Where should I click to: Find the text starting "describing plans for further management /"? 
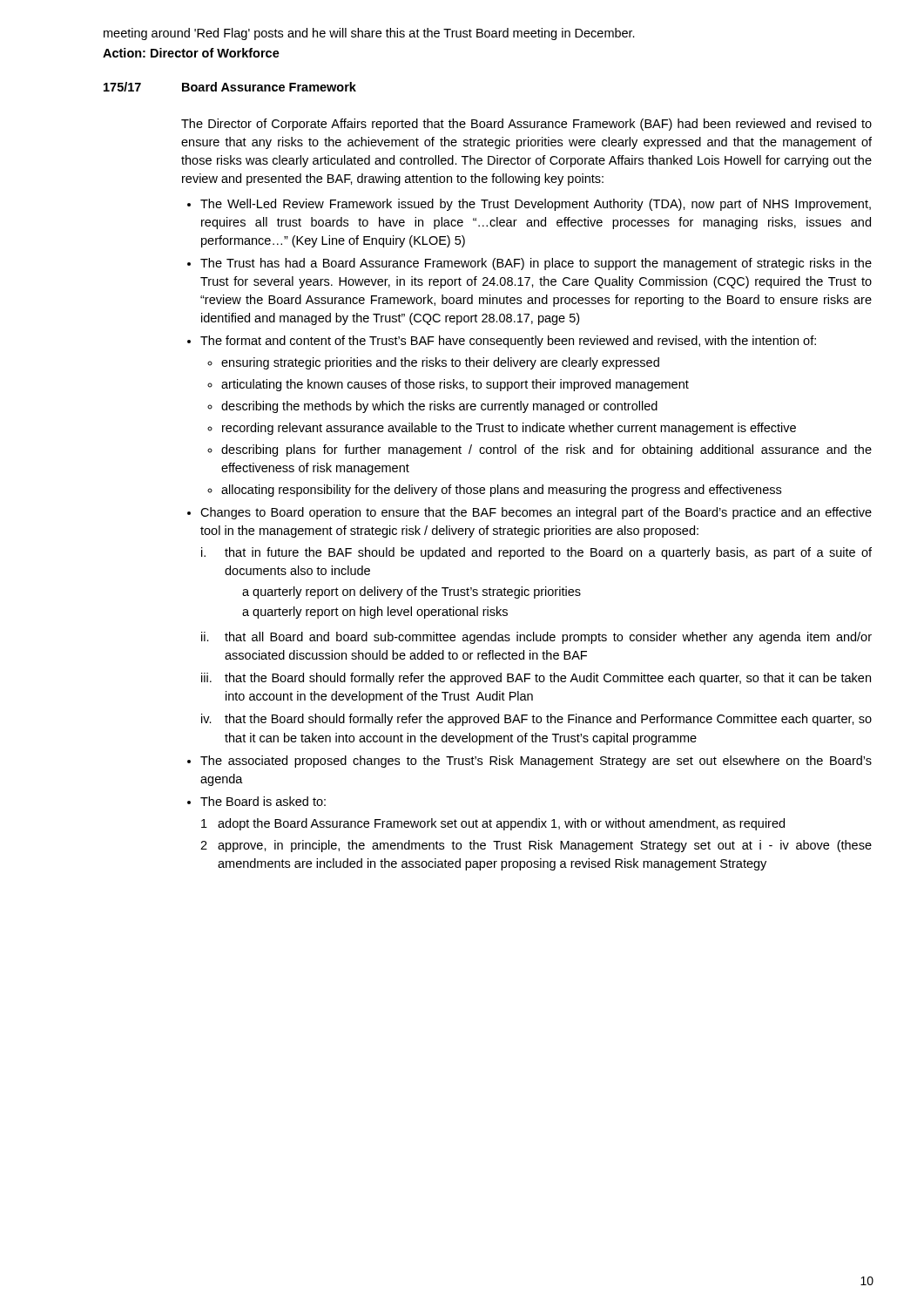pos(546,459)
